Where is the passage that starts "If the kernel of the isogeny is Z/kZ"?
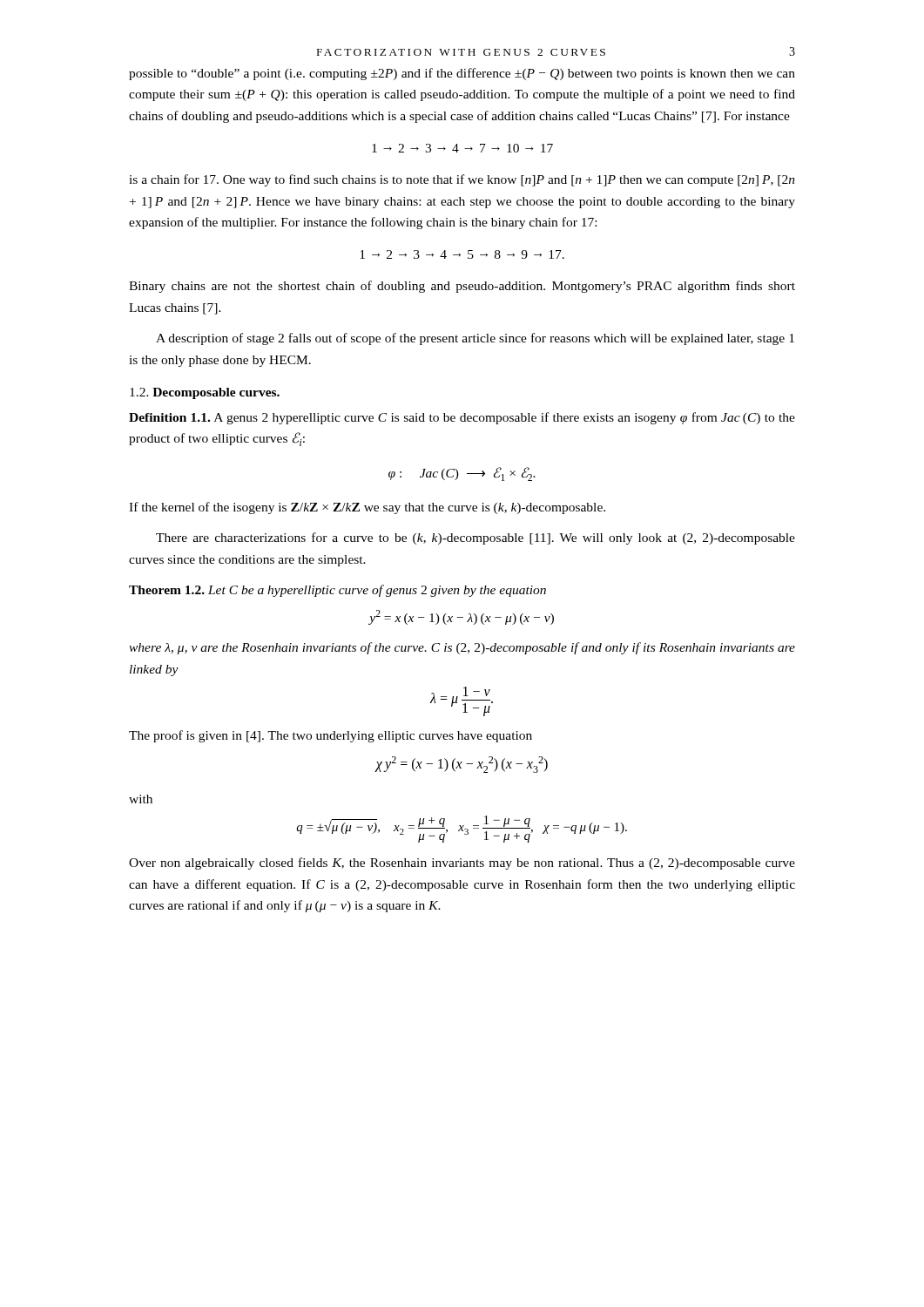Image resolution: width=924 pixels, height=1307 pixels. [462, 507]
